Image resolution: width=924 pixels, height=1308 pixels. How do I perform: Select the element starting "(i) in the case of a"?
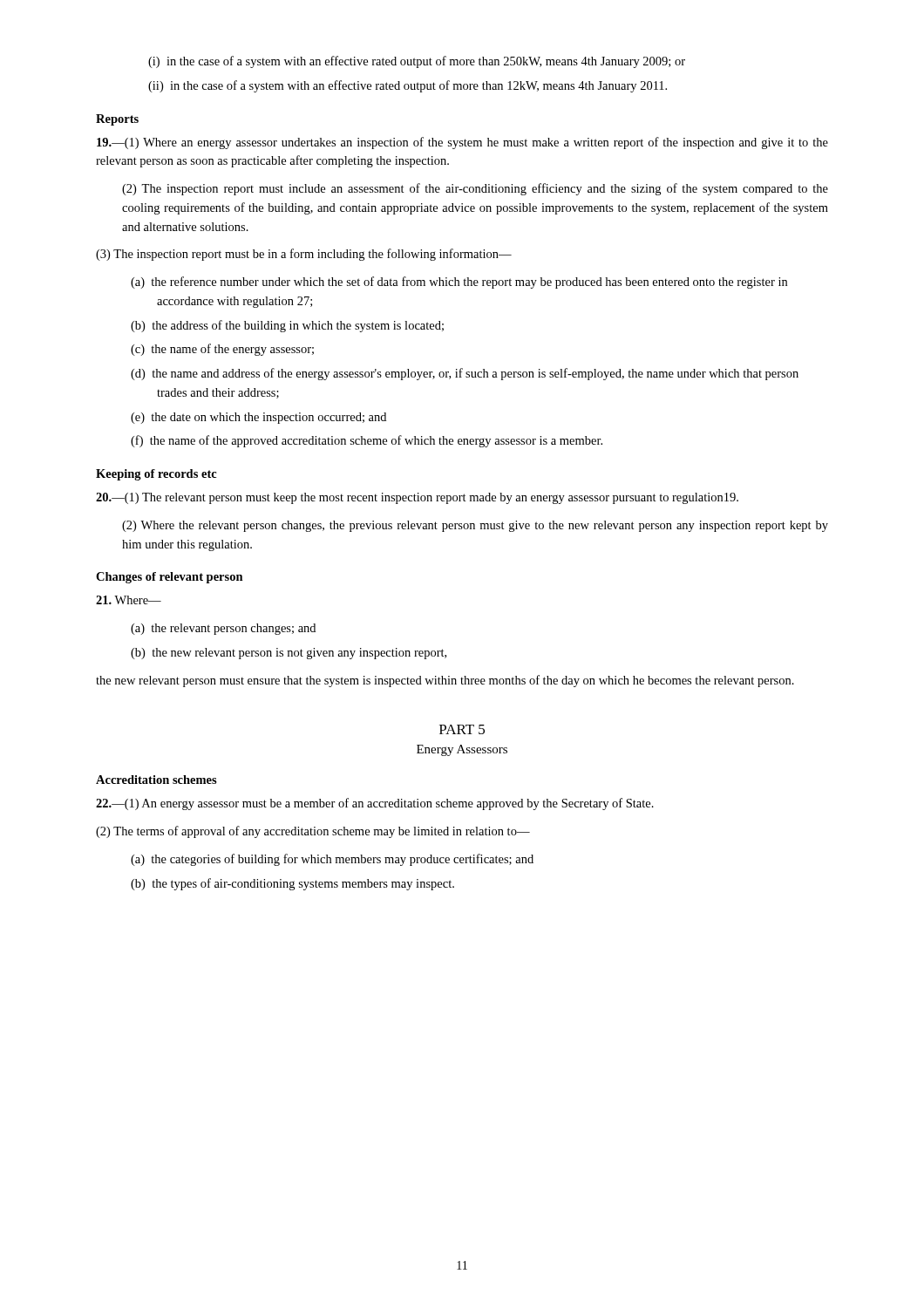pyautogui.click(x=417, y=61)
